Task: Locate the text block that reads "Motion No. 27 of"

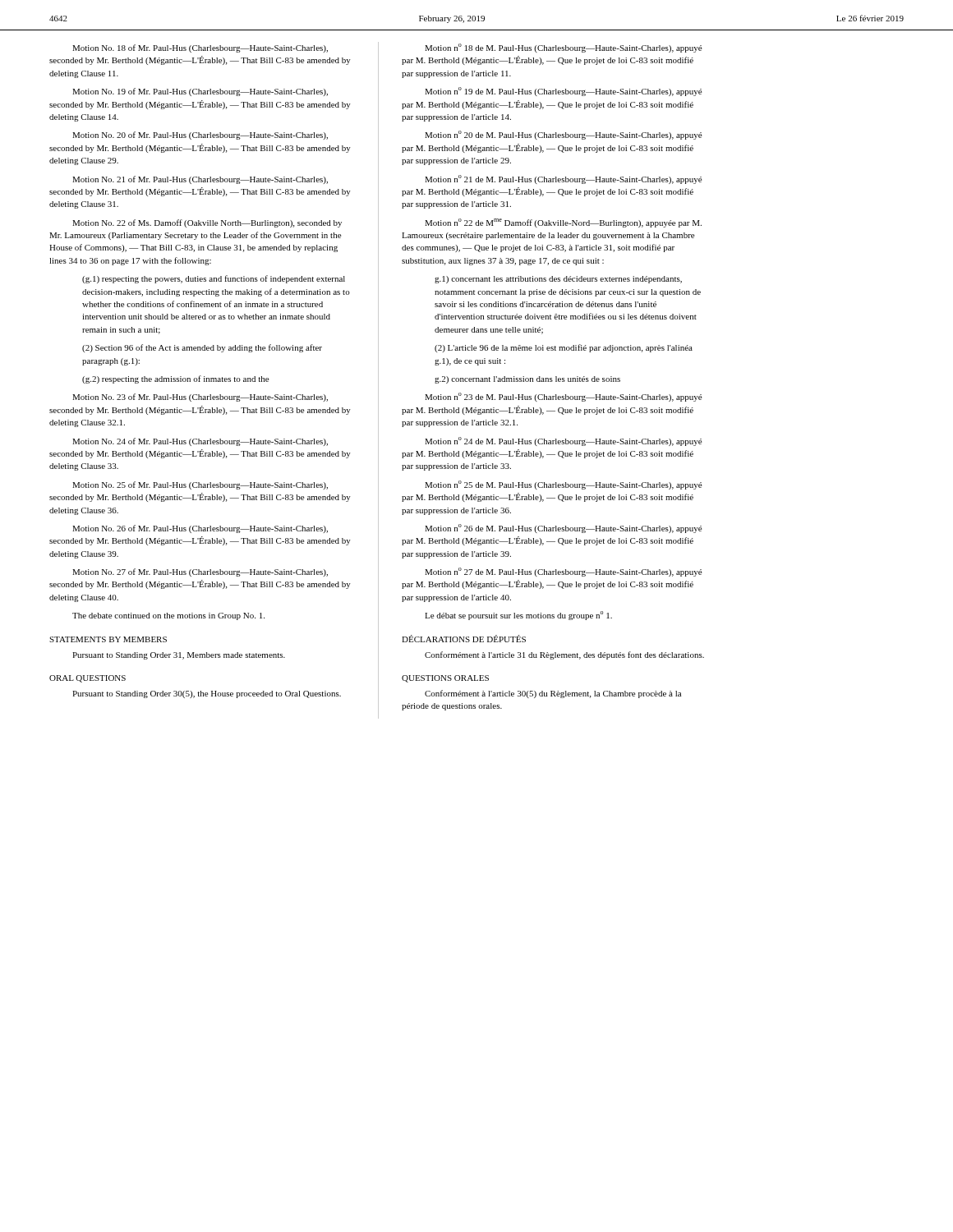Action: (x=202, y=585)
